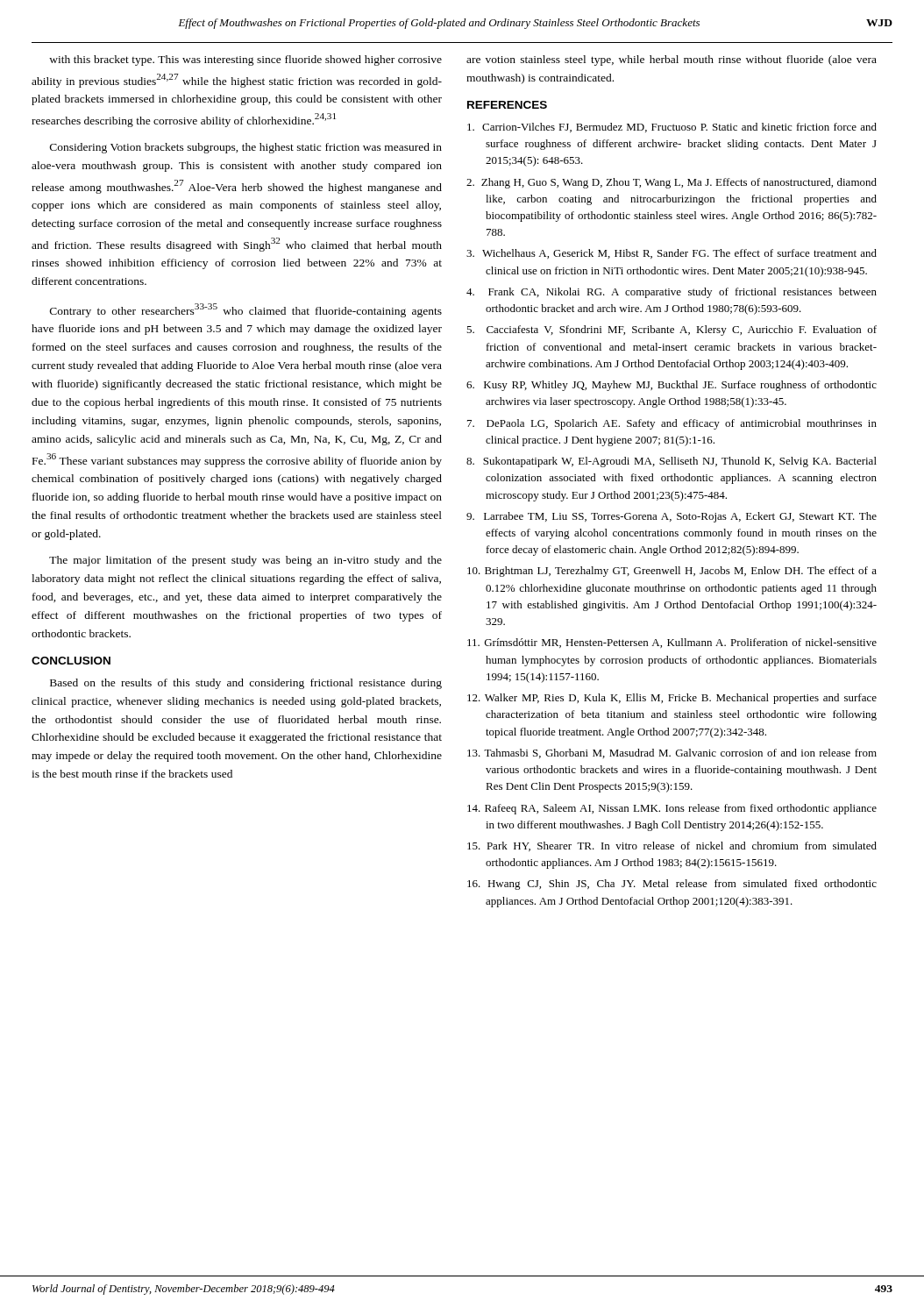Click the passage that begins "2. Zhang H, Guo S,"
This screenshot has width=924, height=1315.
(x=672, y=207)
